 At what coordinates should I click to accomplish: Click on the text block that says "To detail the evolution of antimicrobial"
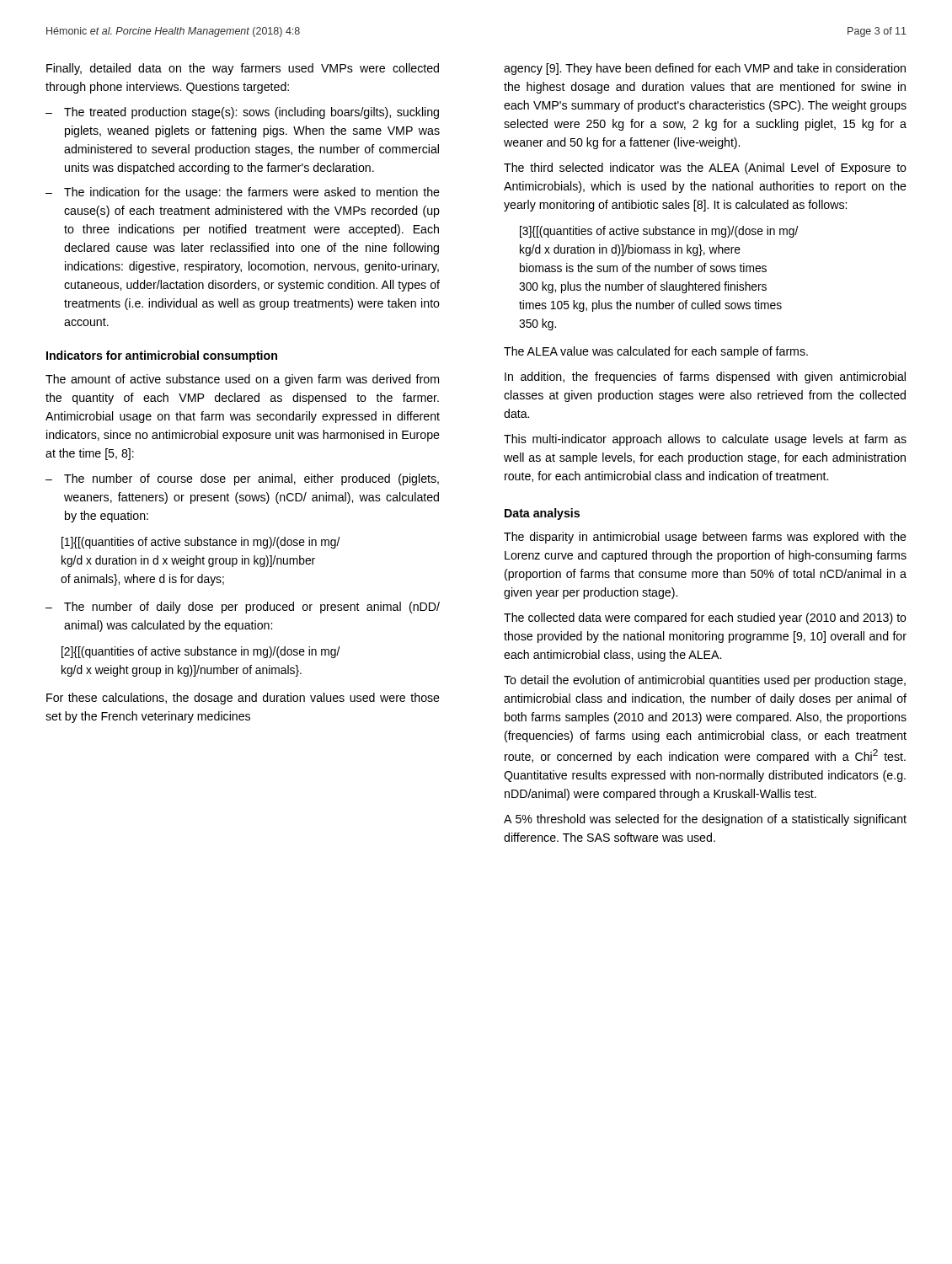[705, 737]
